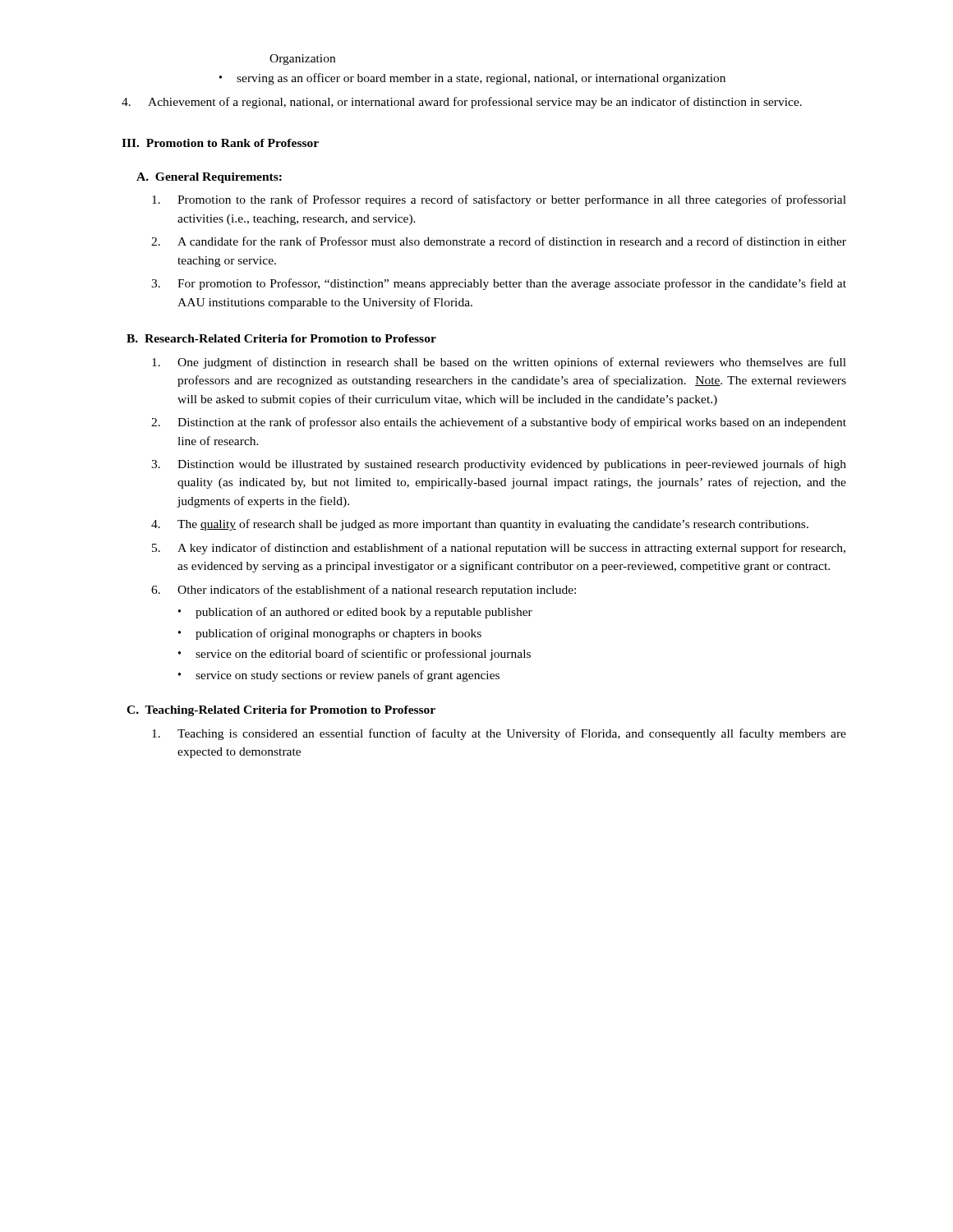Viewport: 953px width, 1232px height.
Task: Point to the block starting "• service on the editorial board"
Action: click(x=512, y=654)
